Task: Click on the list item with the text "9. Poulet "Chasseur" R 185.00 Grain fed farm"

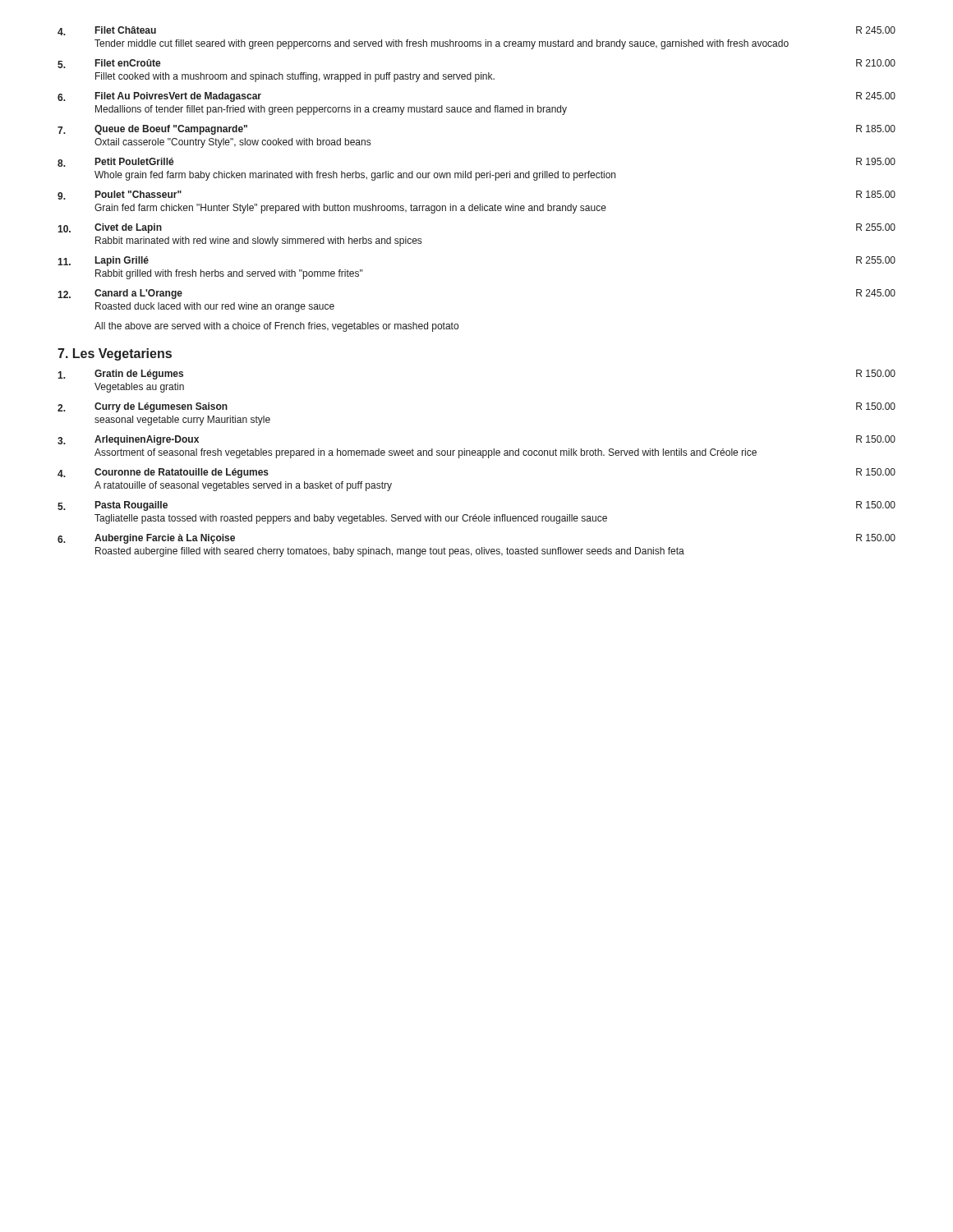Action: [476, 201]
